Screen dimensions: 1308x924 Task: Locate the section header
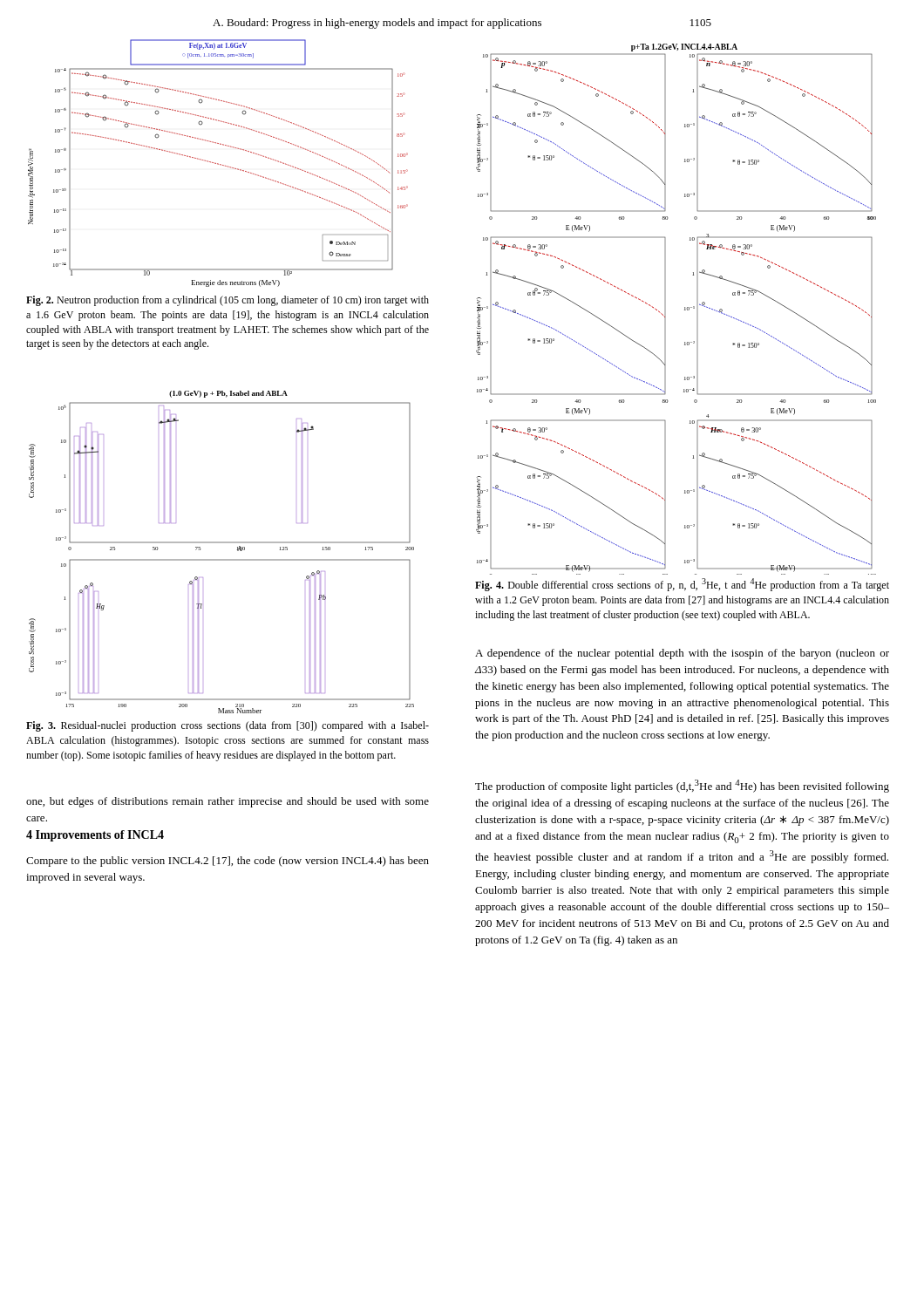(x=95, y=835)
